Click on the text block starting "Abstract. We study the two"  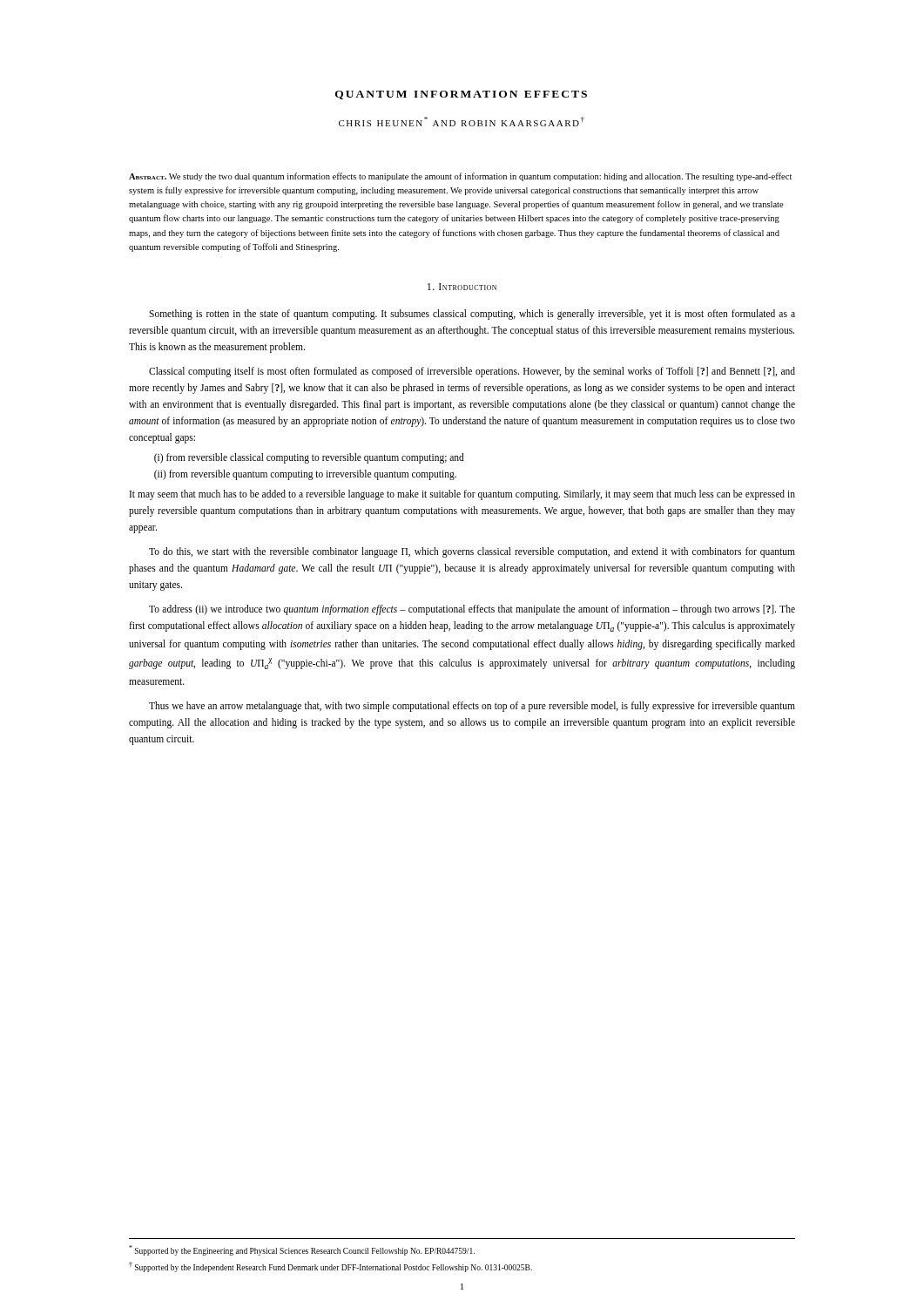(460, 212)
